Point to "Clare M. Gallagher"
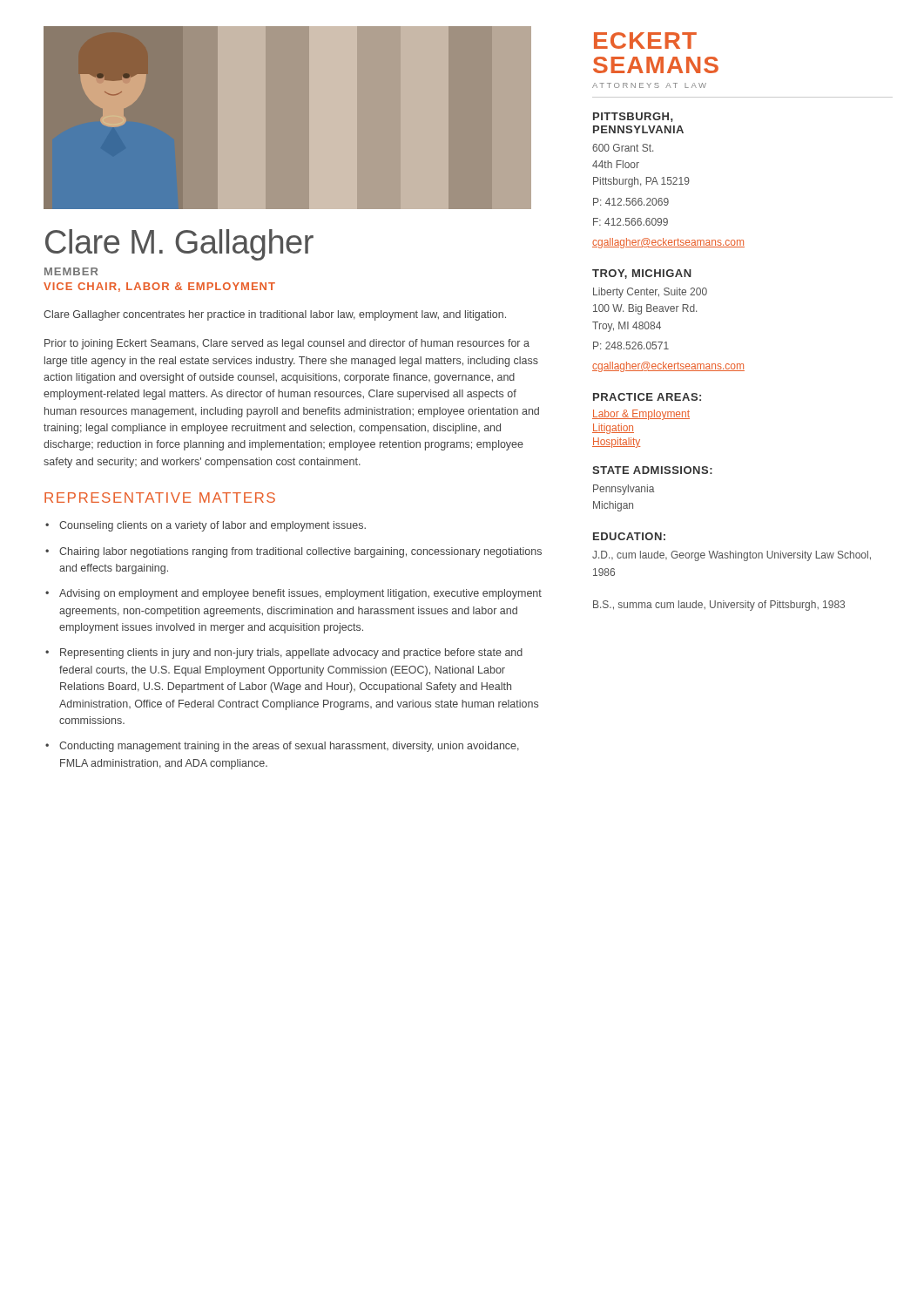 178,243
